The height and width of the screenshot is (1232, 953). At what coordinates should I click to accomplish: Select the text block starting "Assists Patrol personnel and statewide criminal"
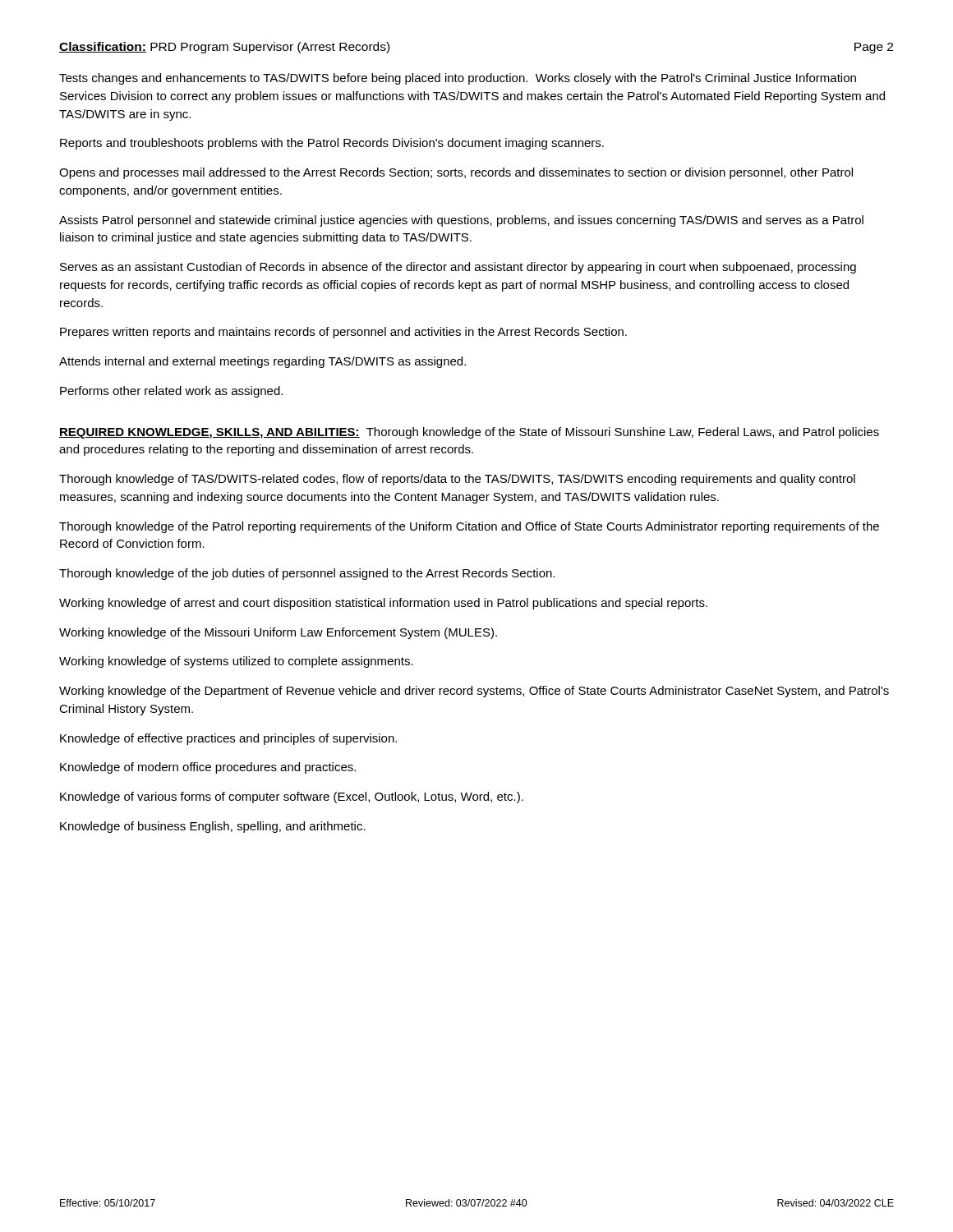click(x=462, y=228)
